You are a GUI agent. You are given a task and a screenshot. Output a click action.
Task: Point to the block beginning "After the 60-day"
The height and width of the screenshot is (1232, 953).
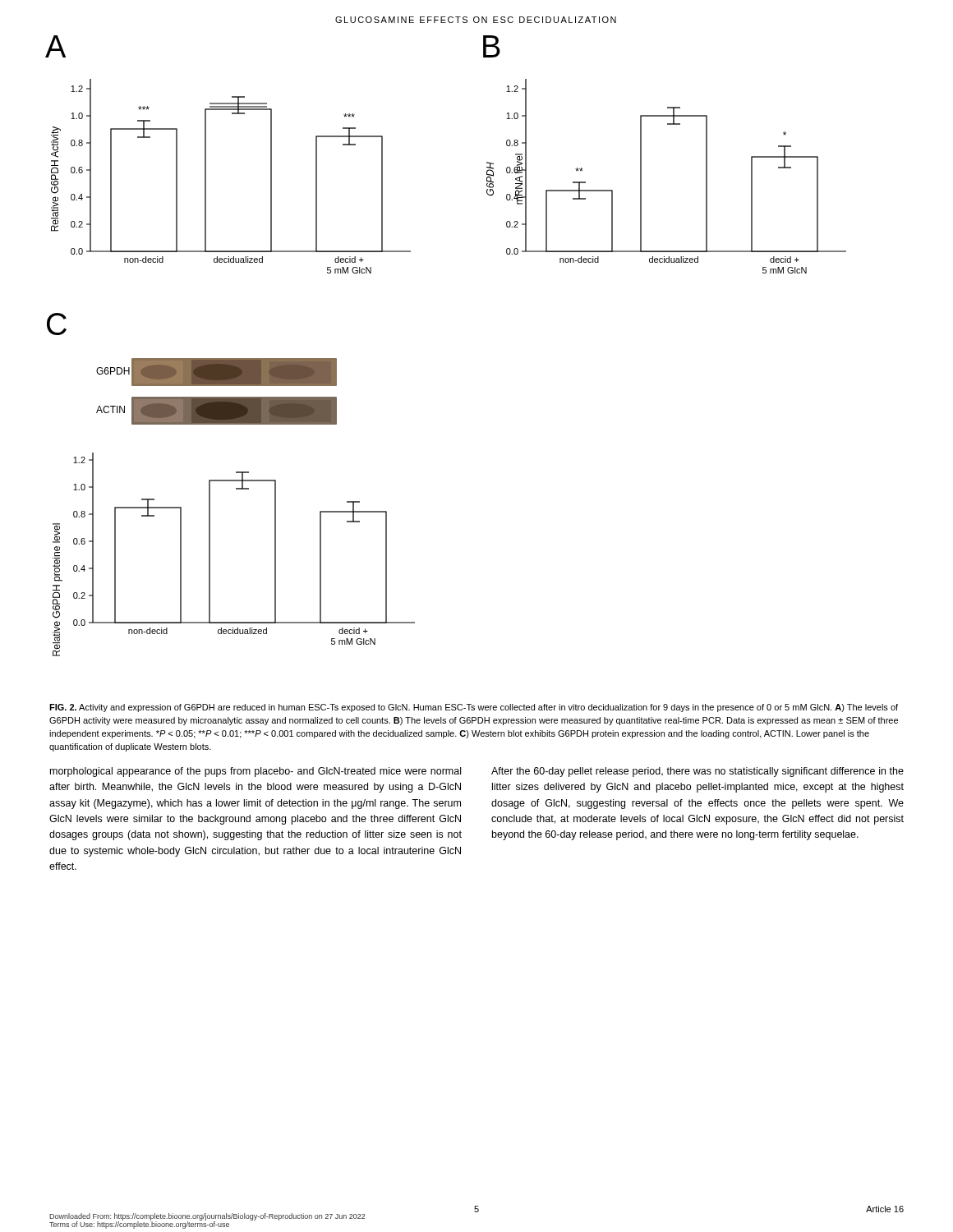tap(698, 803)
